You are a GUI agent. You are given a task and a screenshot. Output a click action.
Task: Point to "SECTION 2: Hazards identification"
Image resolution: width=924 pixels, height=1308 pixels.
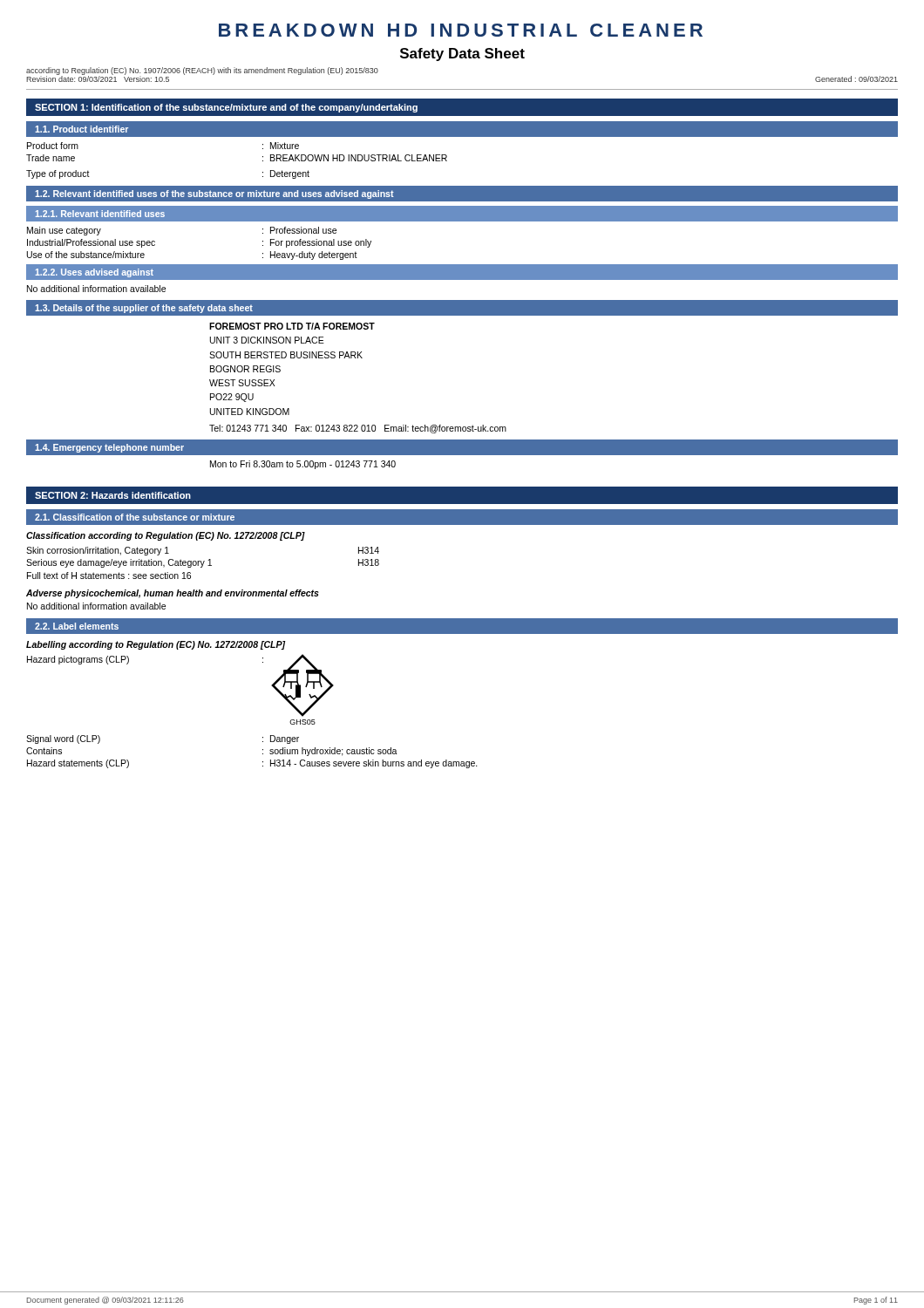click(x=113, y=495)
